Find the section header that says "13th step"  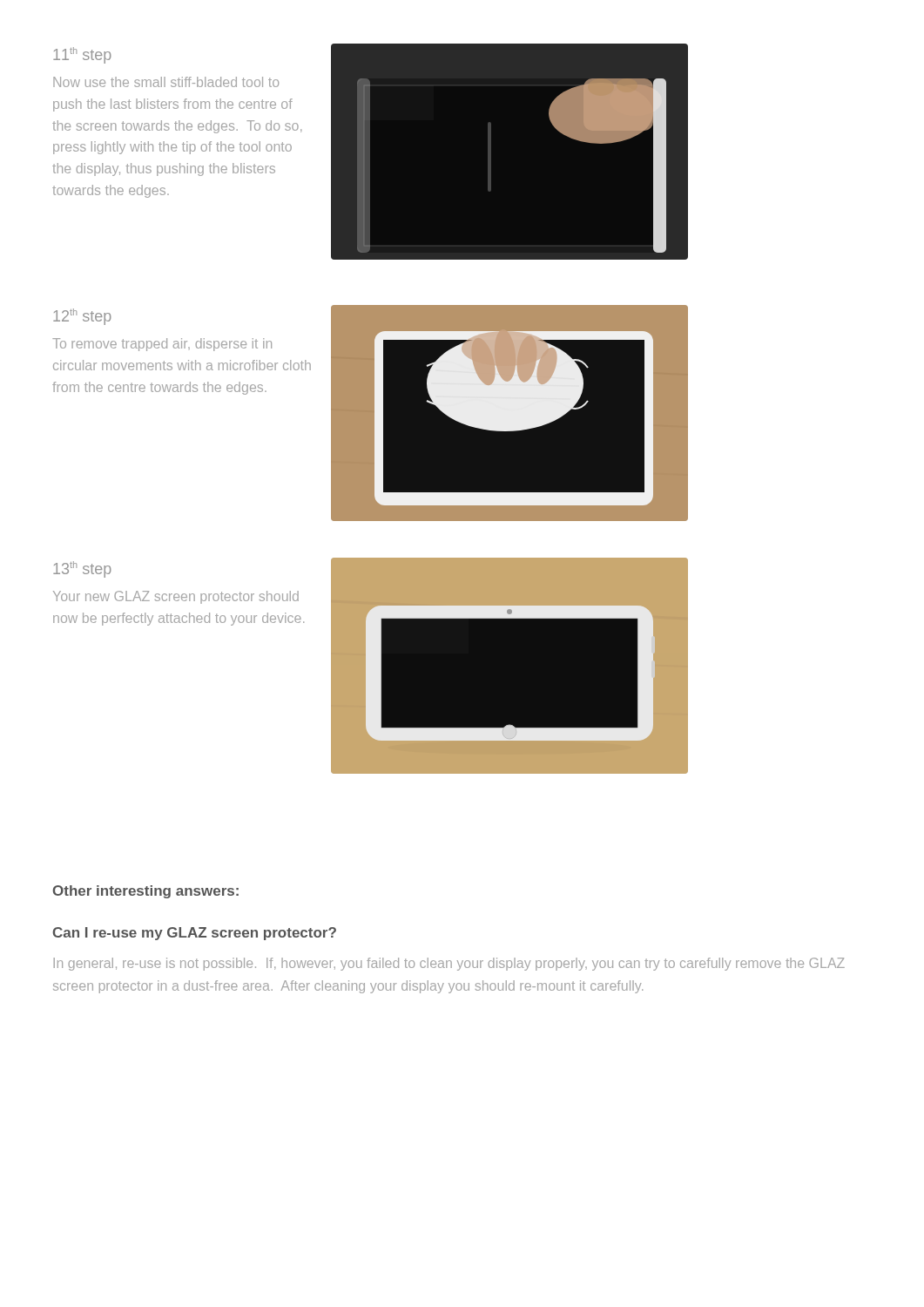click(82, 569)
